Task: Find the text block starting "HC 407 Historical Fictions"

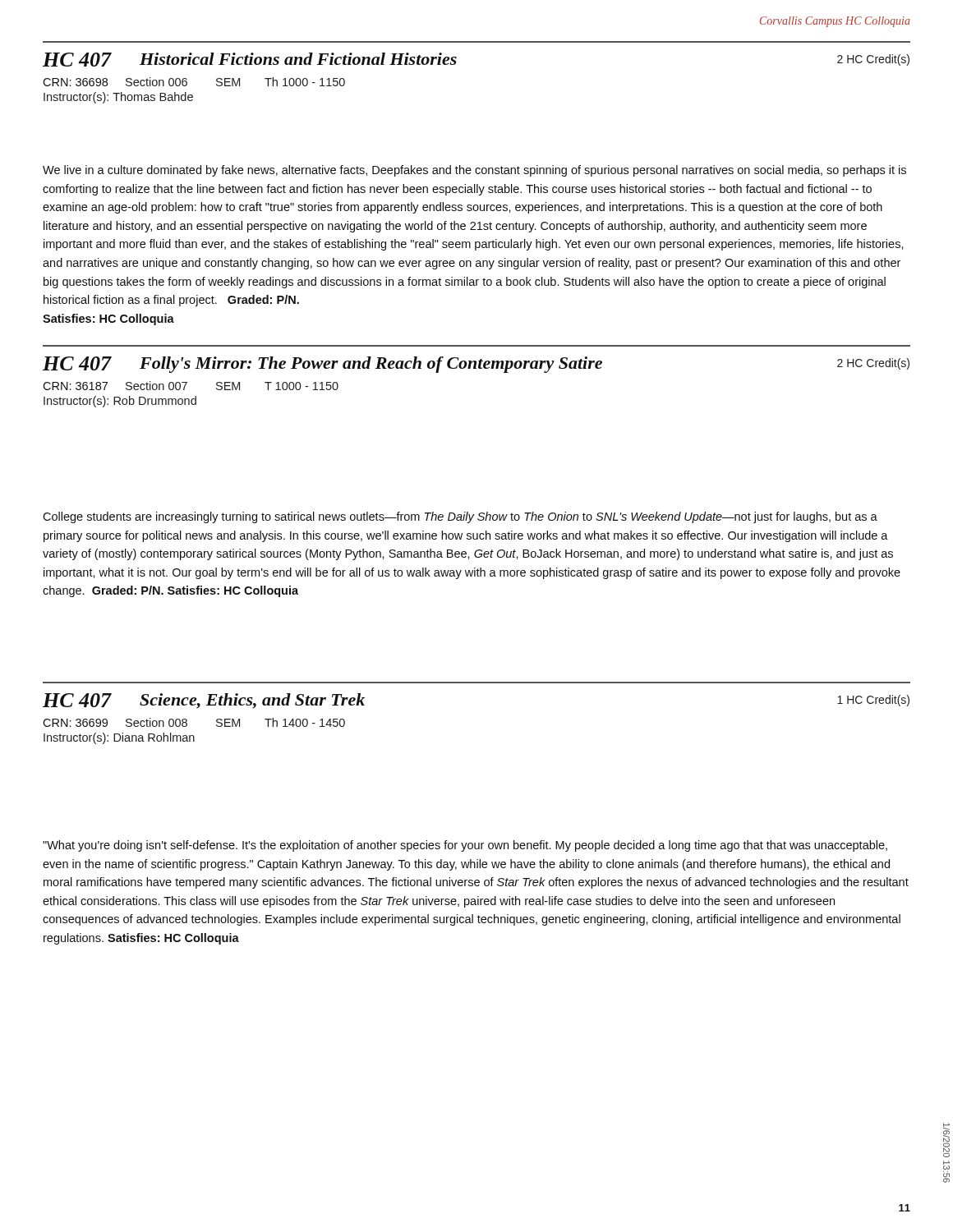Action: (83, 60)
